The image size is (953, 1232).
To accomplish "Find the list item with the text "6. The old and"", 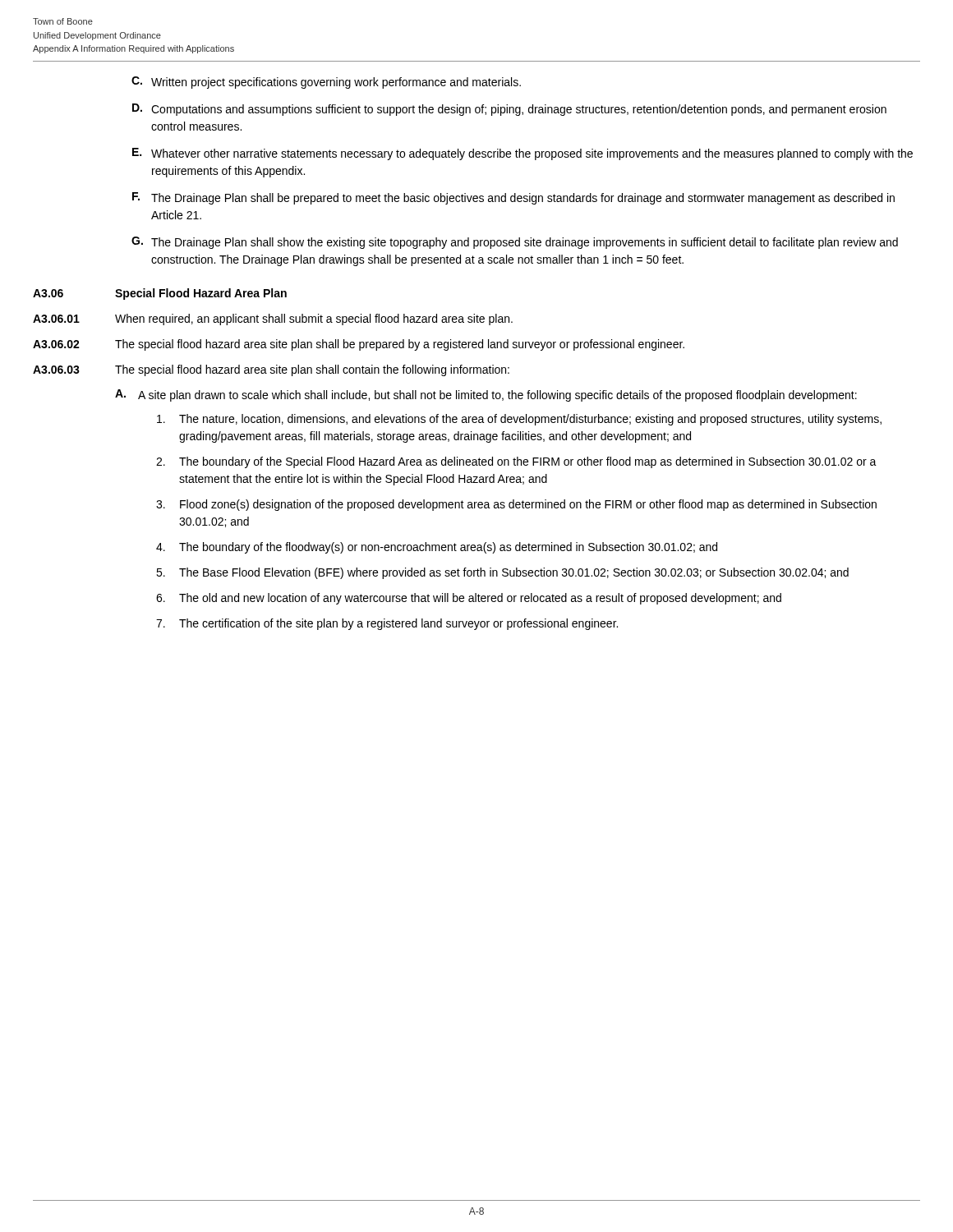I will (x=538, y=598).
